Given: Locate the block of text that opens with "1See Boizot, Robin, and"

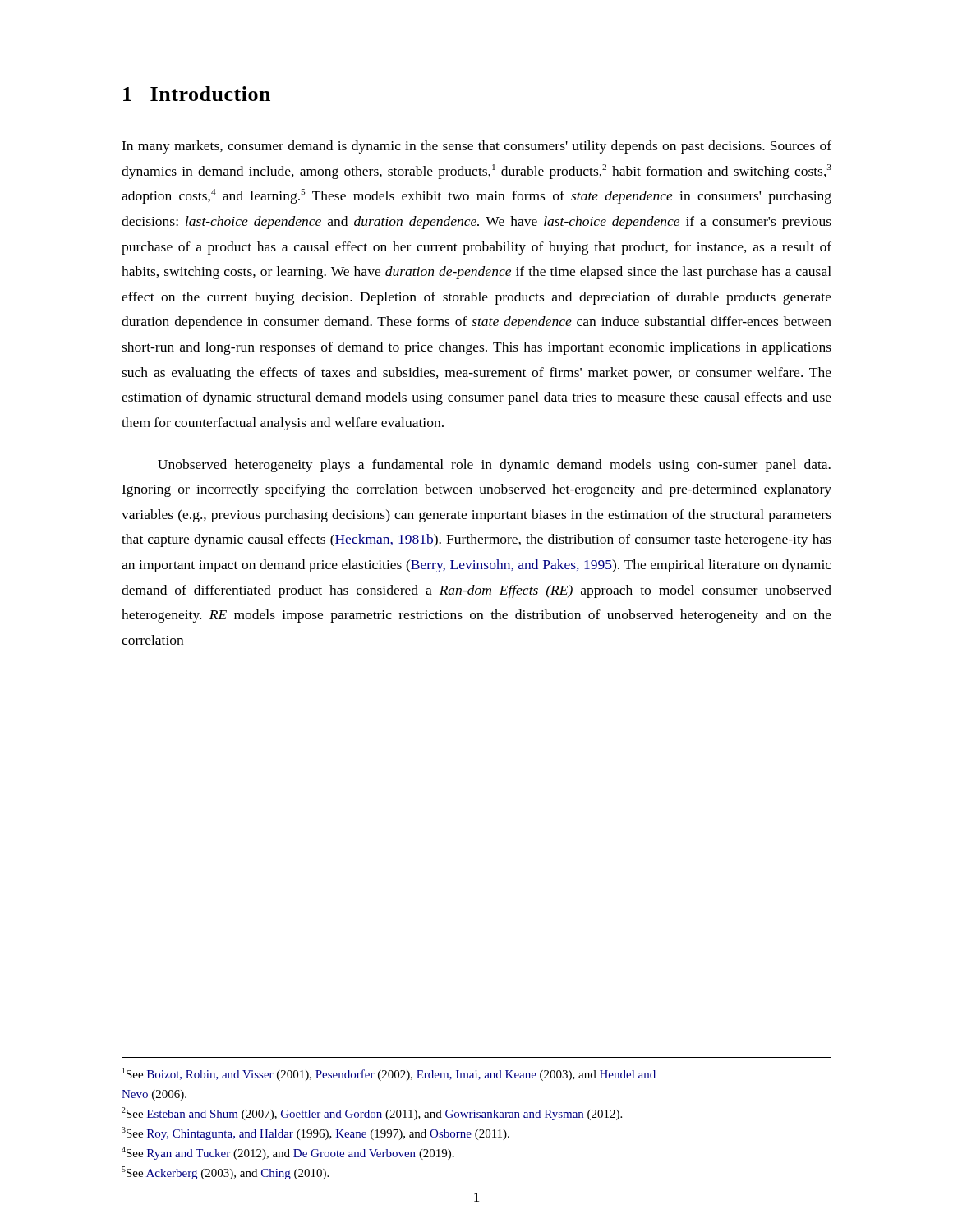Looking at the screenshot, I should [389, 1073].
